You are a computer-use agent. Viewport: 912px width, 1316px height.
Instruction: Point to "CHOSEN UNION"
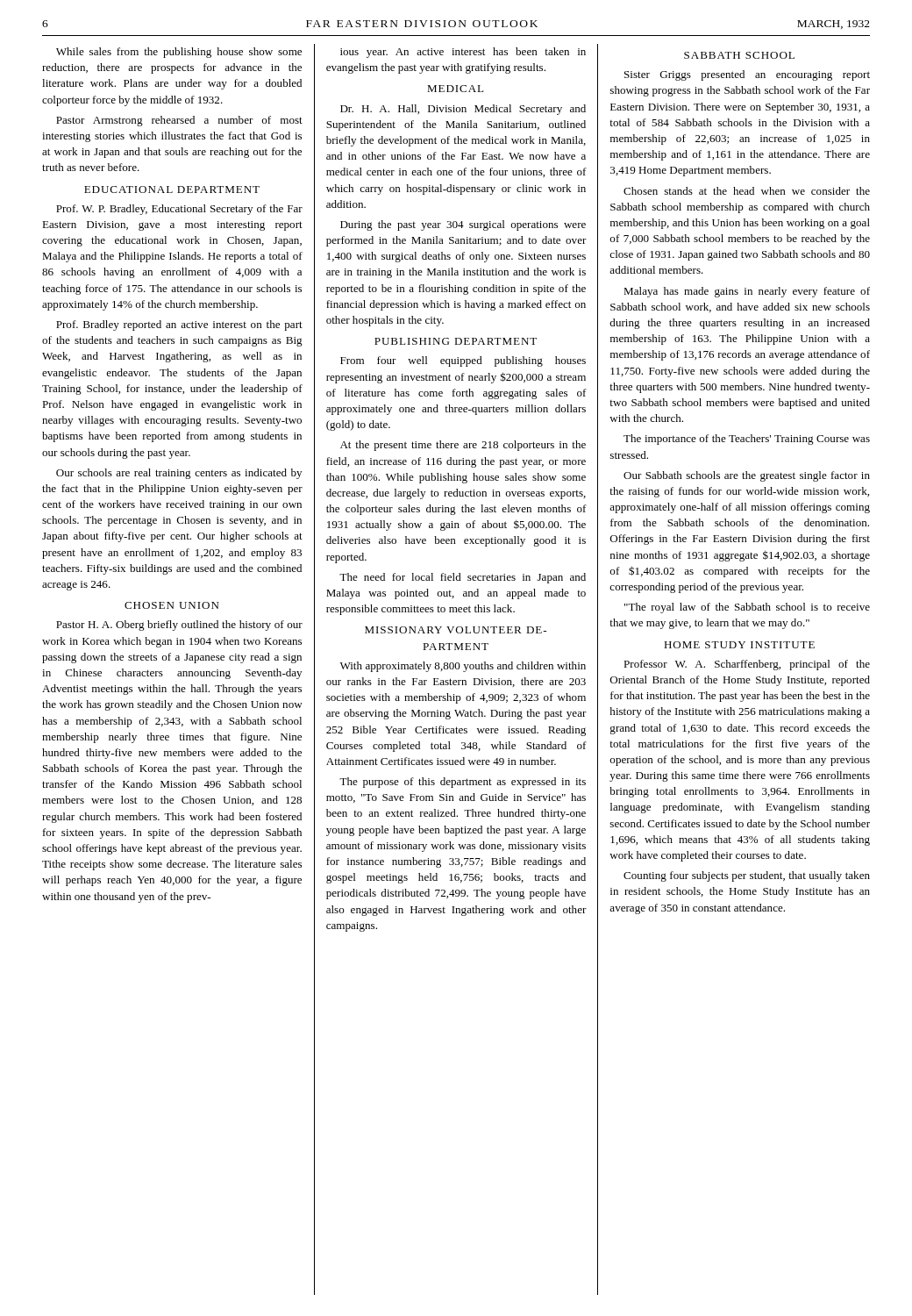[x=172, y=605]
